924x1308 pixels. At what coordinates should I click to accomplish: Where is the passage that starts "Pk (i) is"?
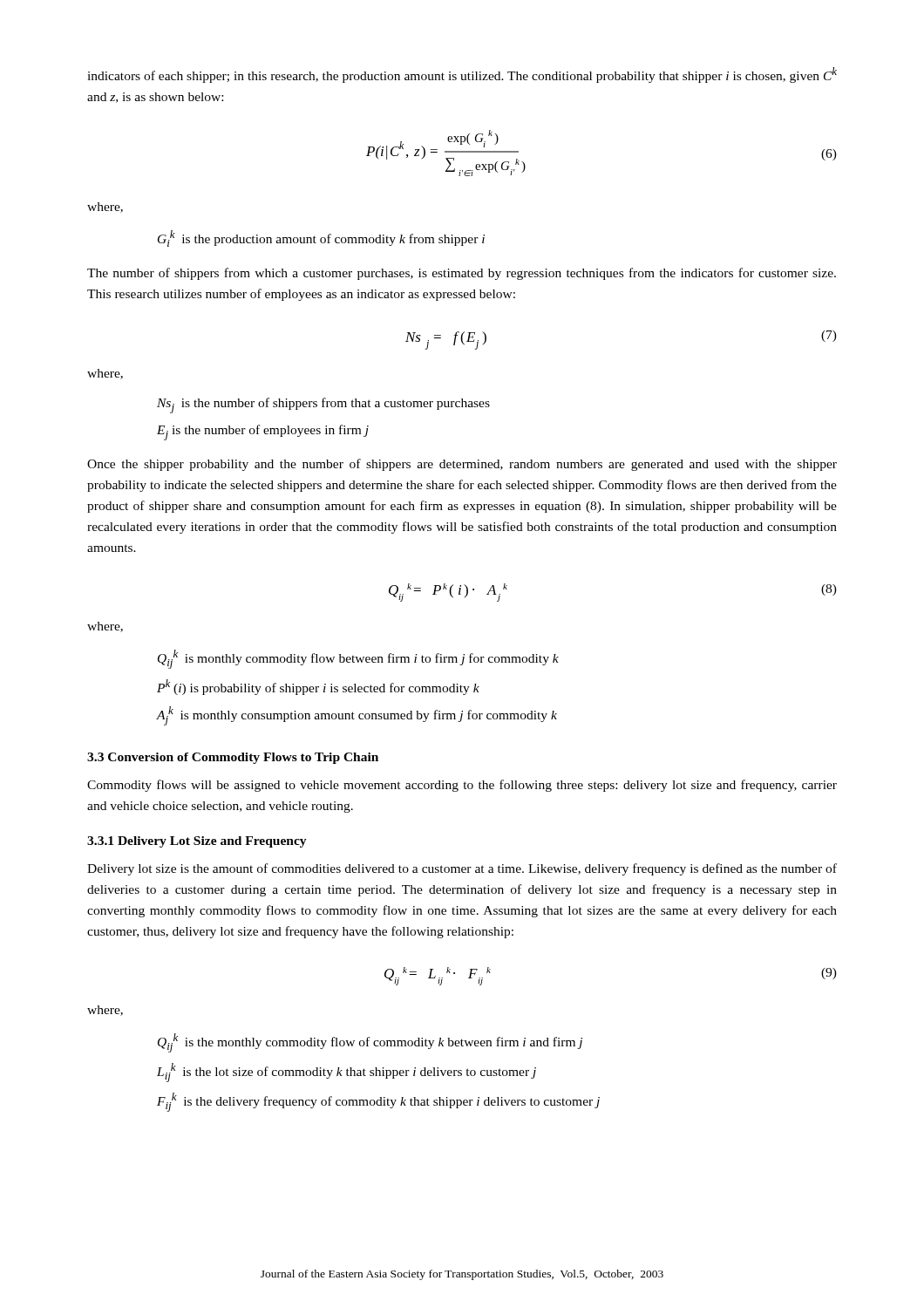(x=318, y=686)
